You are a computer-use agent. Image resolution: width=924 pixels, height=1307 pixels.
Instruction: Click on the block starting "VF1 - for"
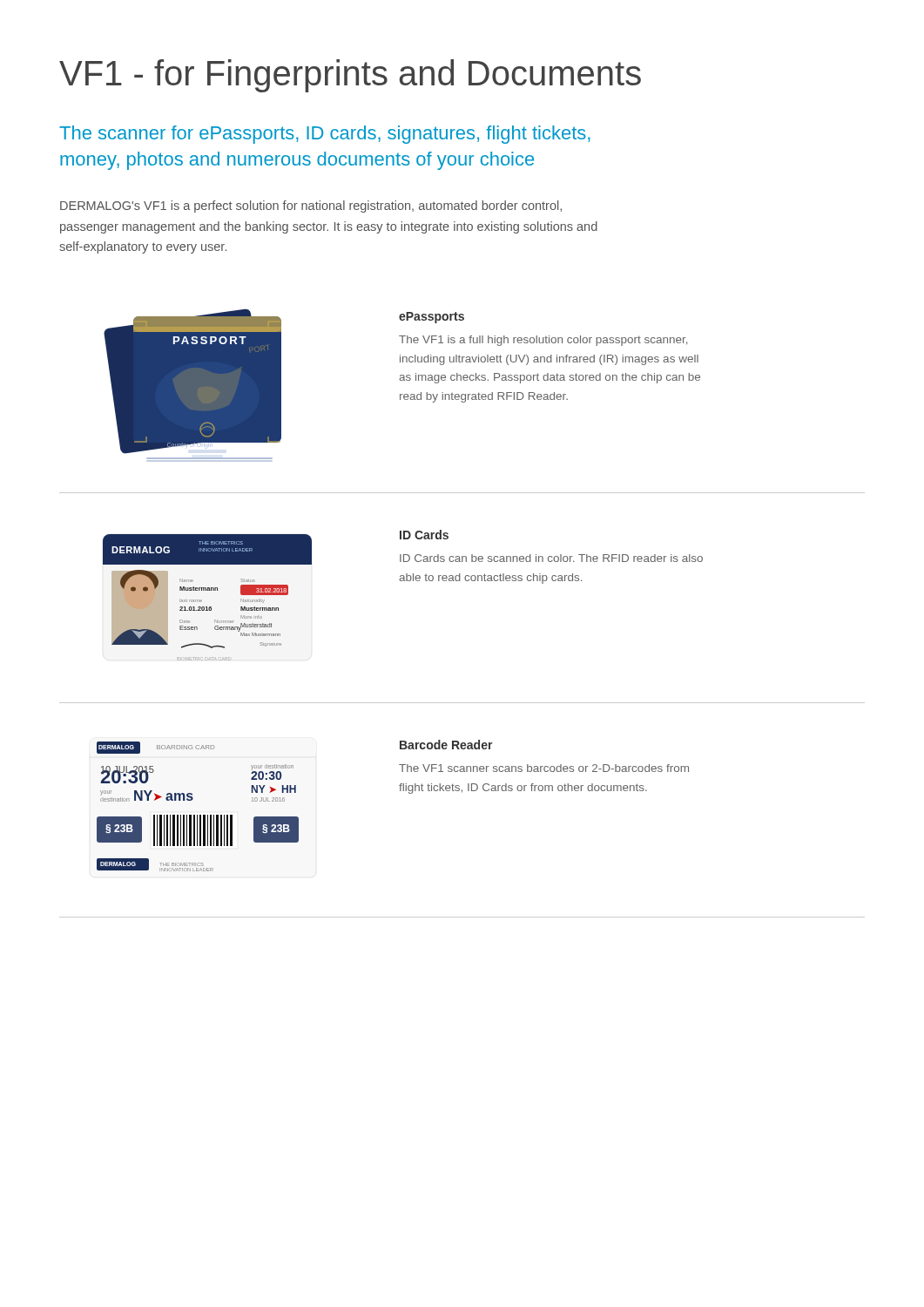(462, 73)
